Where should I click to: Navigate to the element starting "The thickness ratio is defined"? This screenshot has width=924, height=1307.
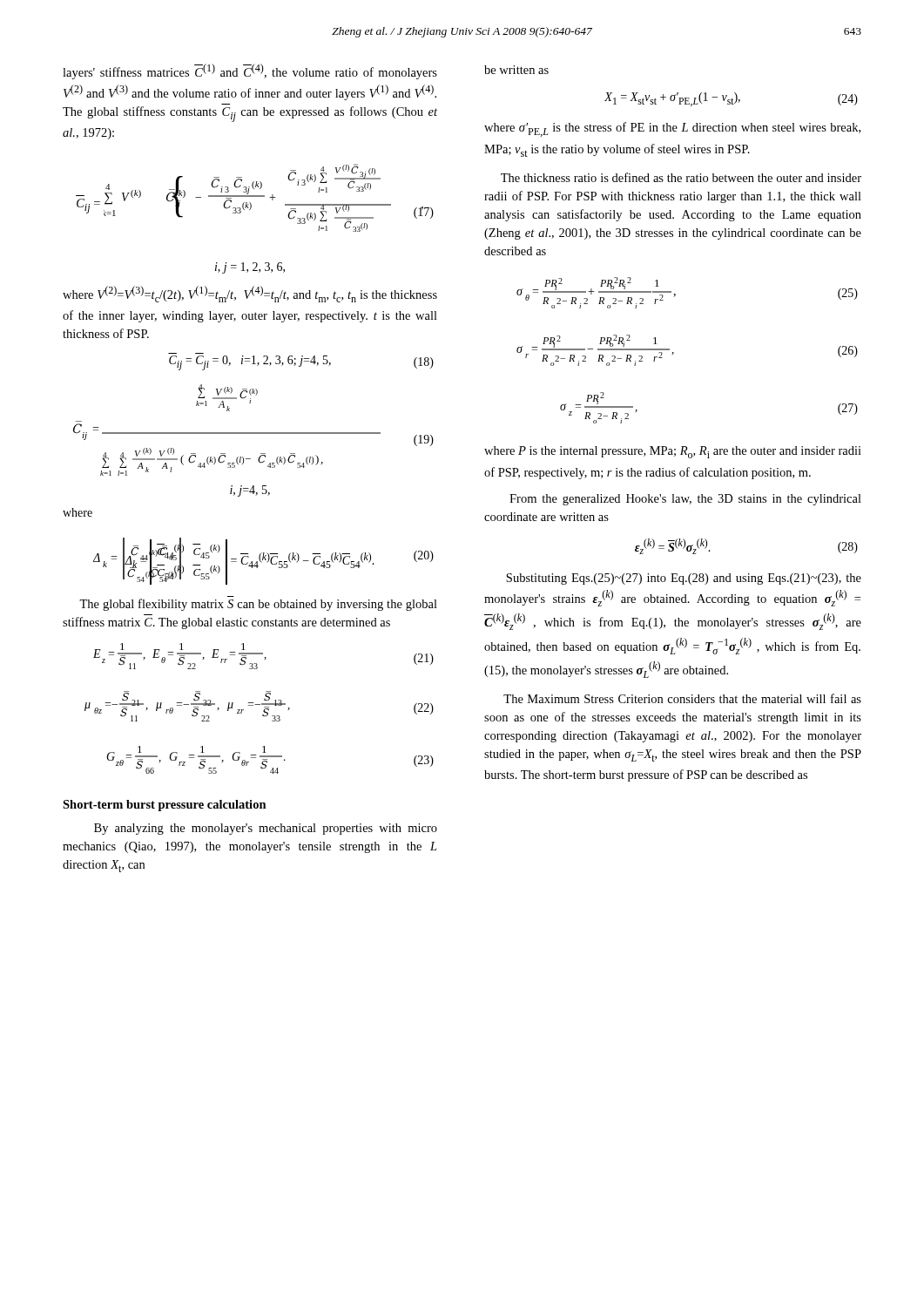coord(673,215)
